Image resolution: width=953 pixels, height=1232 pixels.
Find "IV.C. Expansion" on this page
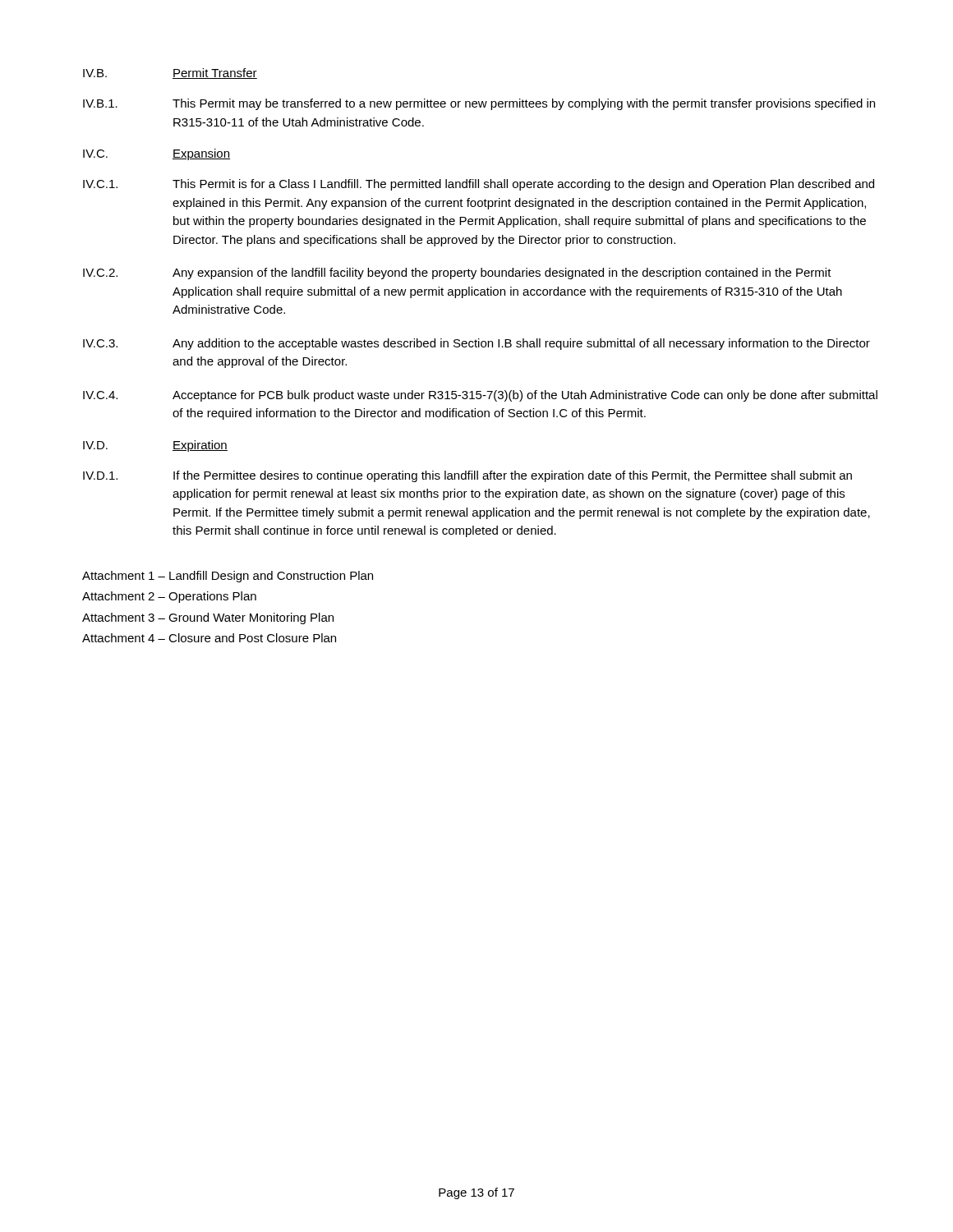pyautogui.click(x=91, y=154)
